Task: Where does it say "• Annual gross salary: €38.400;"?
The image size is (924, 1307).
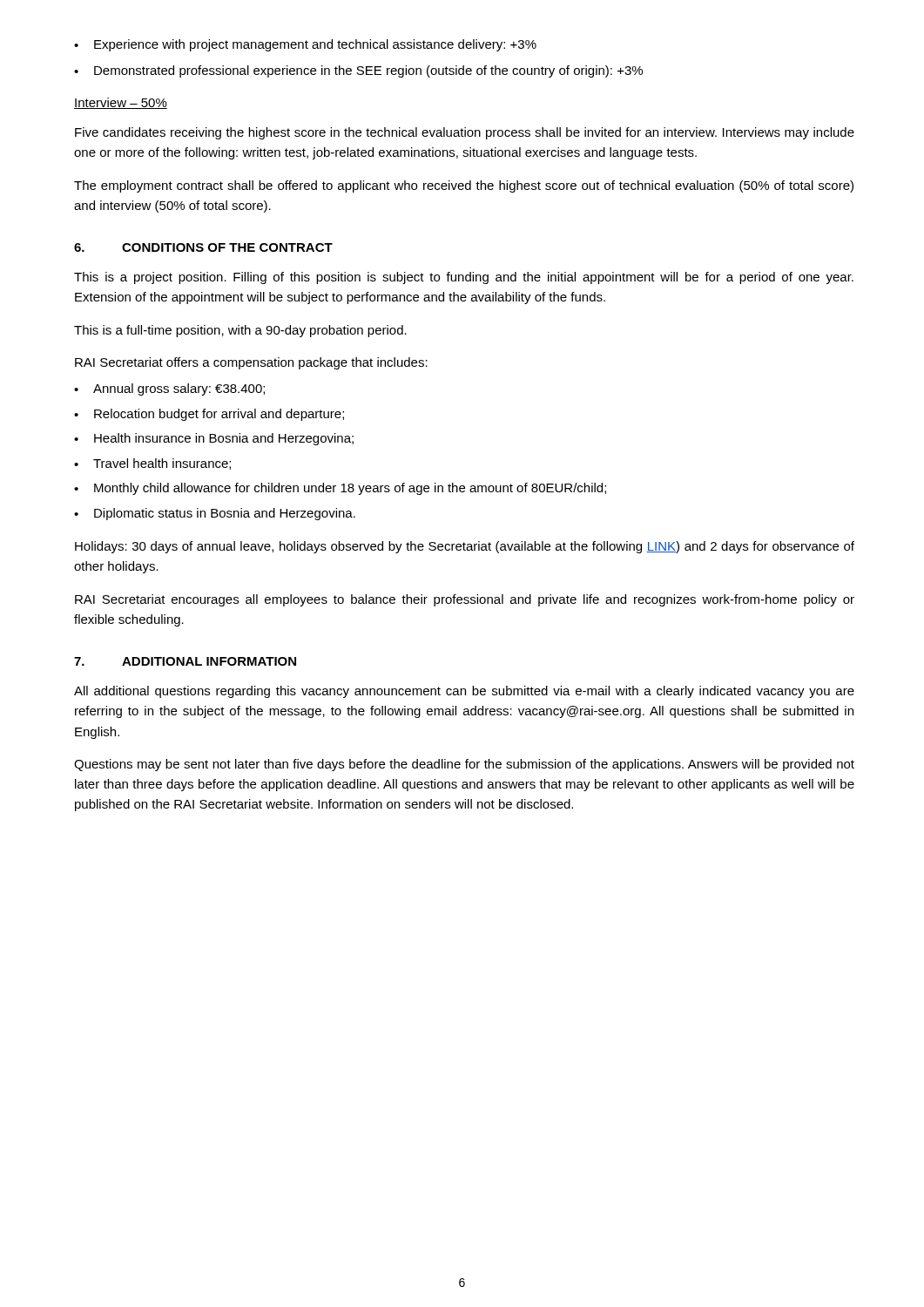Action: pos(169,389)
